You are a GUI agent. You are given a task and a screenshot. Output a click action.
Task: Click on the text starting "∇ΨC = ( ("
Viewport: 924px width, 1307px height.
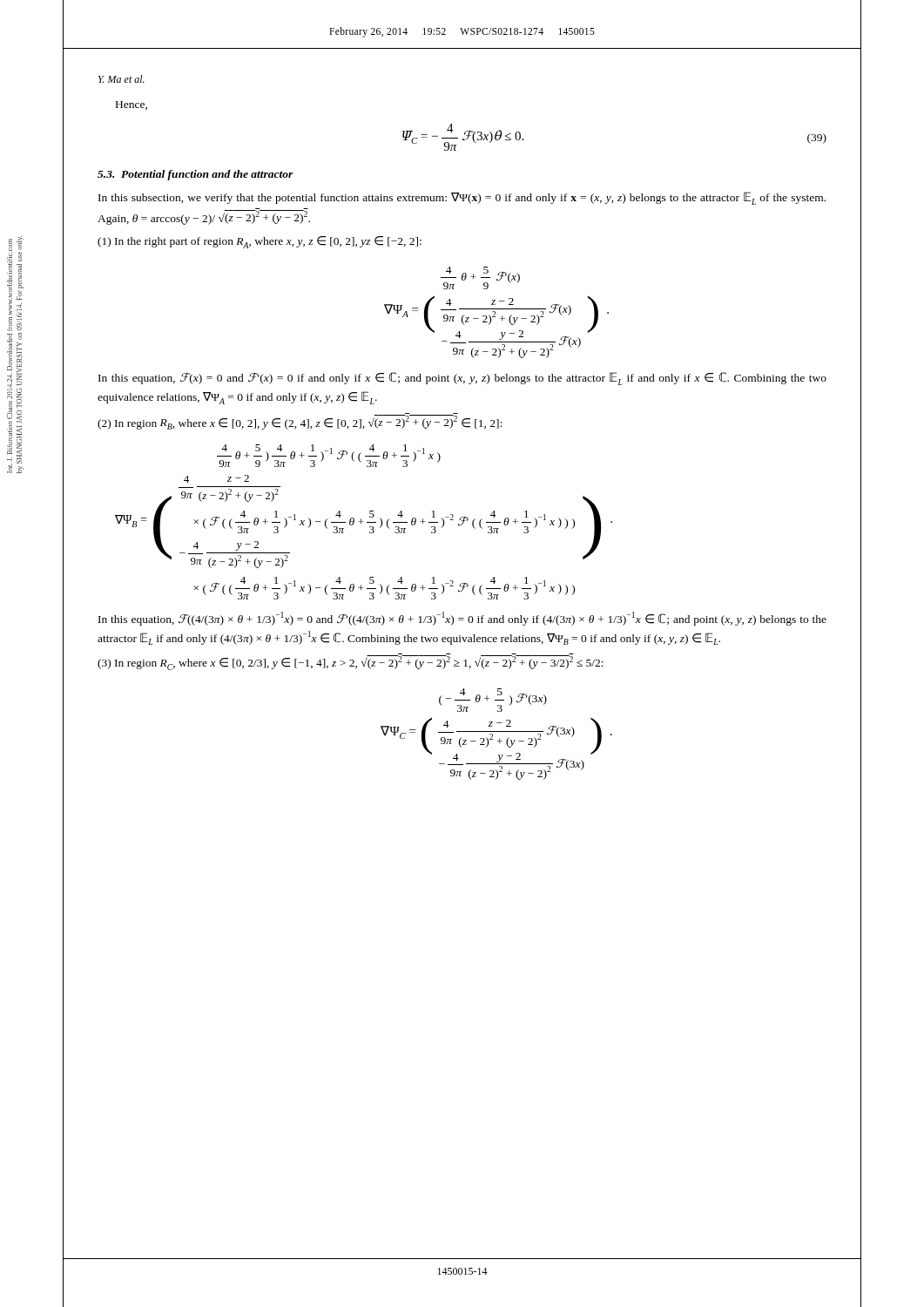tap(497, 733)
